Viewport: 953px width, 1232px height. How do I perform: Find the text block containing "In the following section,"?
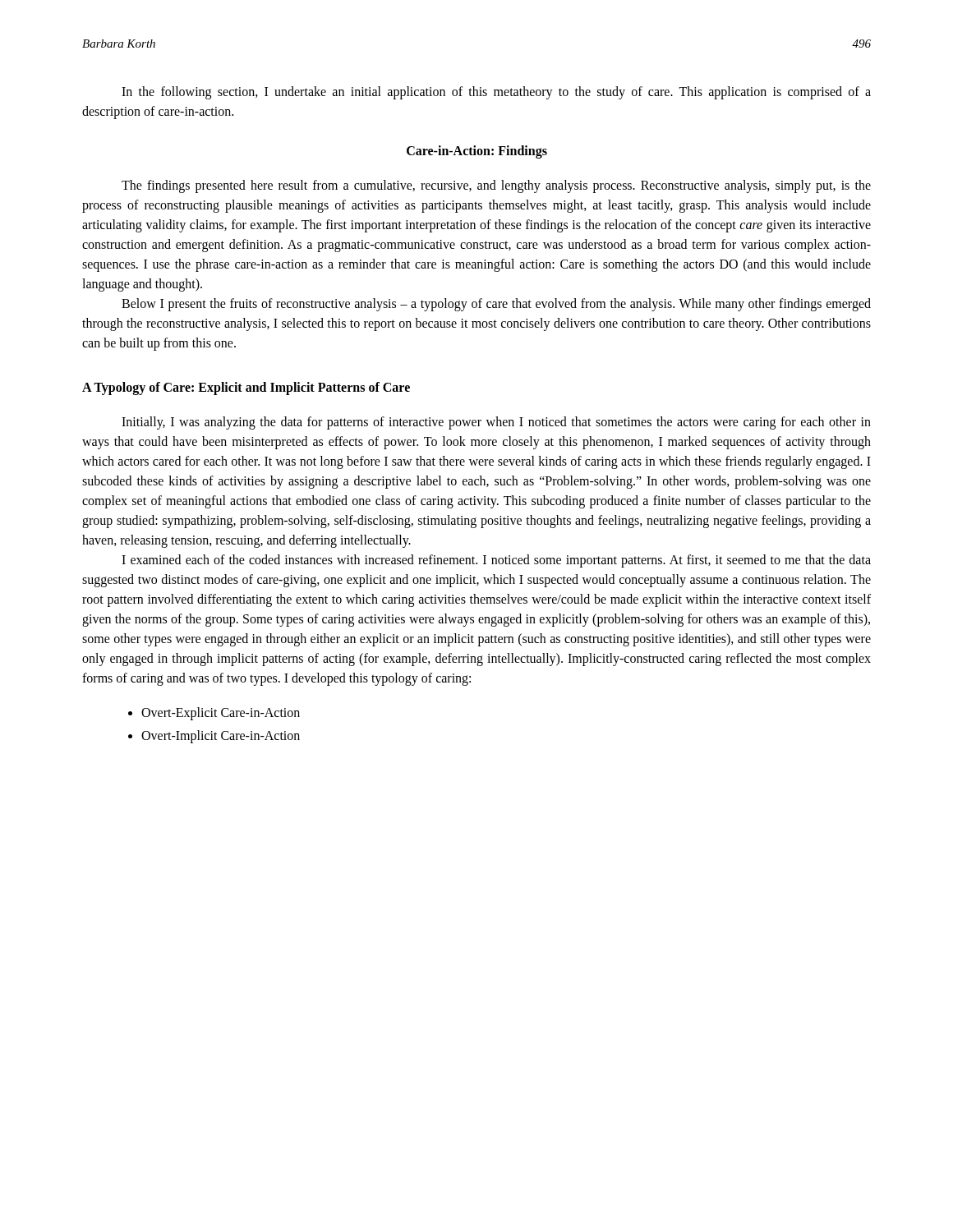point(476,102)
